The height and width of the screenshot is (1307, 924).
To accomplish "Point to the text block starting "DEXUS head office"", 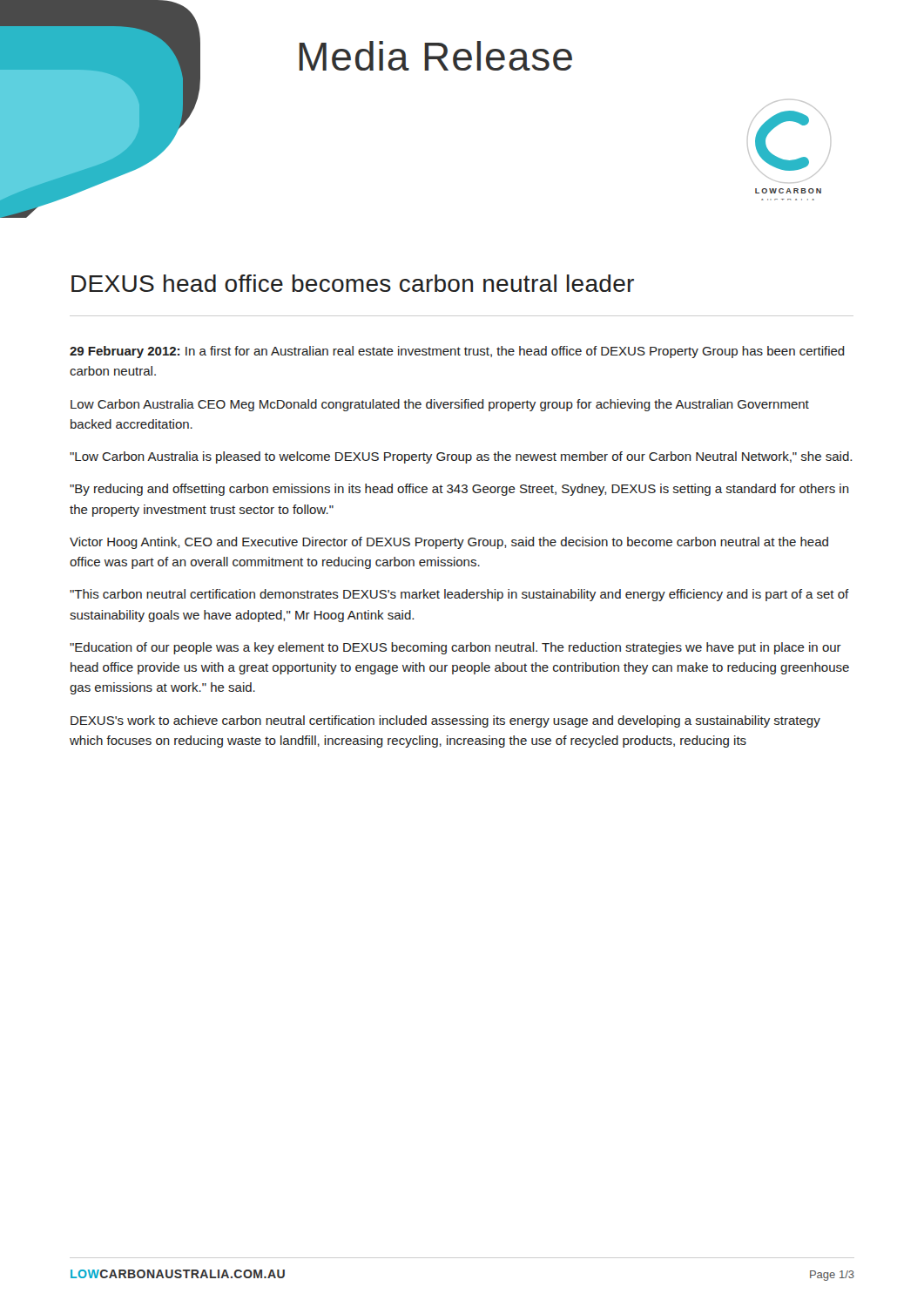I will (352, 284).
